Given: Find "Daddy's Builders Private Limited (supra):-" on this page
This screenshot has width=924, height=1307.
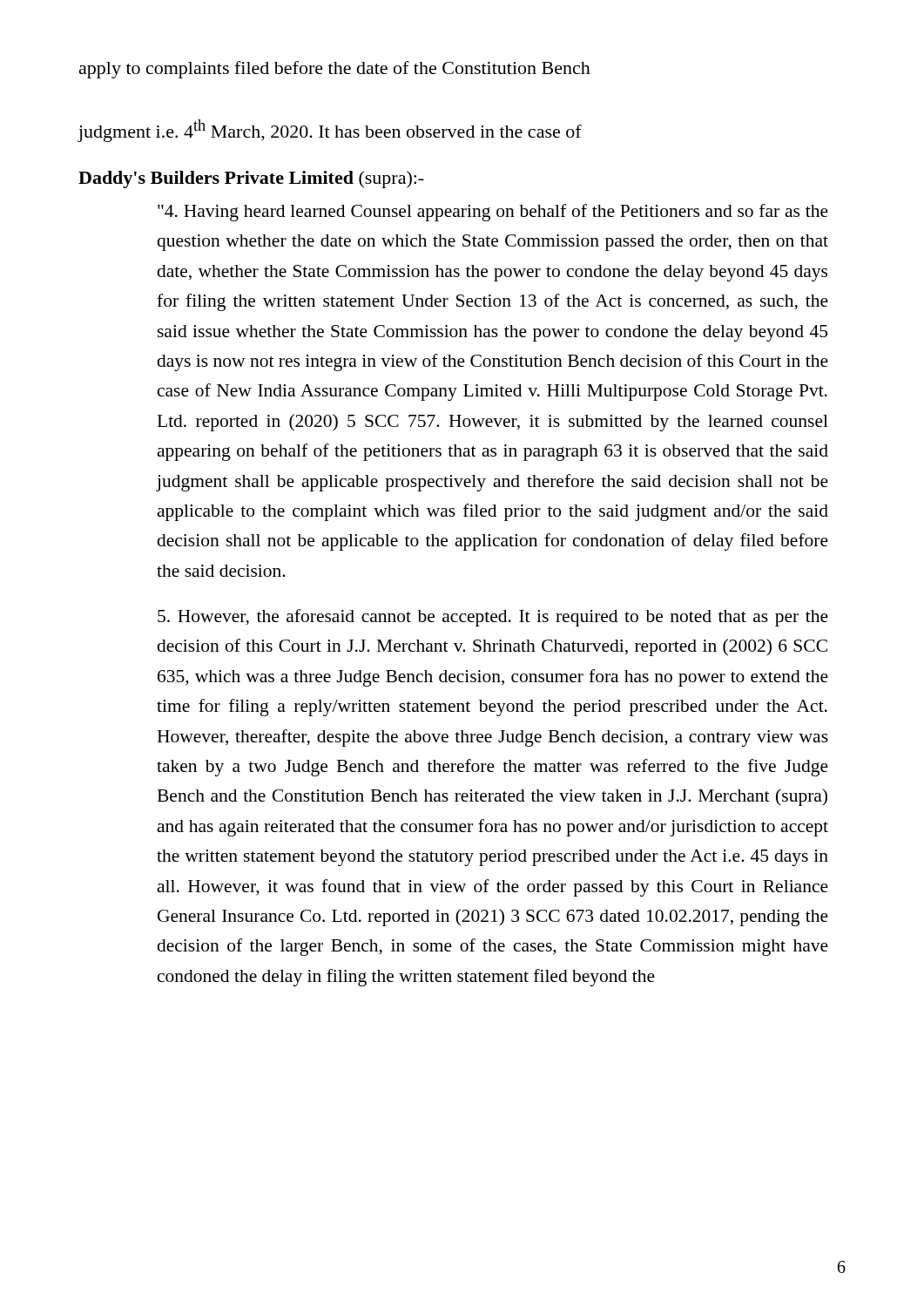Looking at the screenshot, I should [251, 177].
